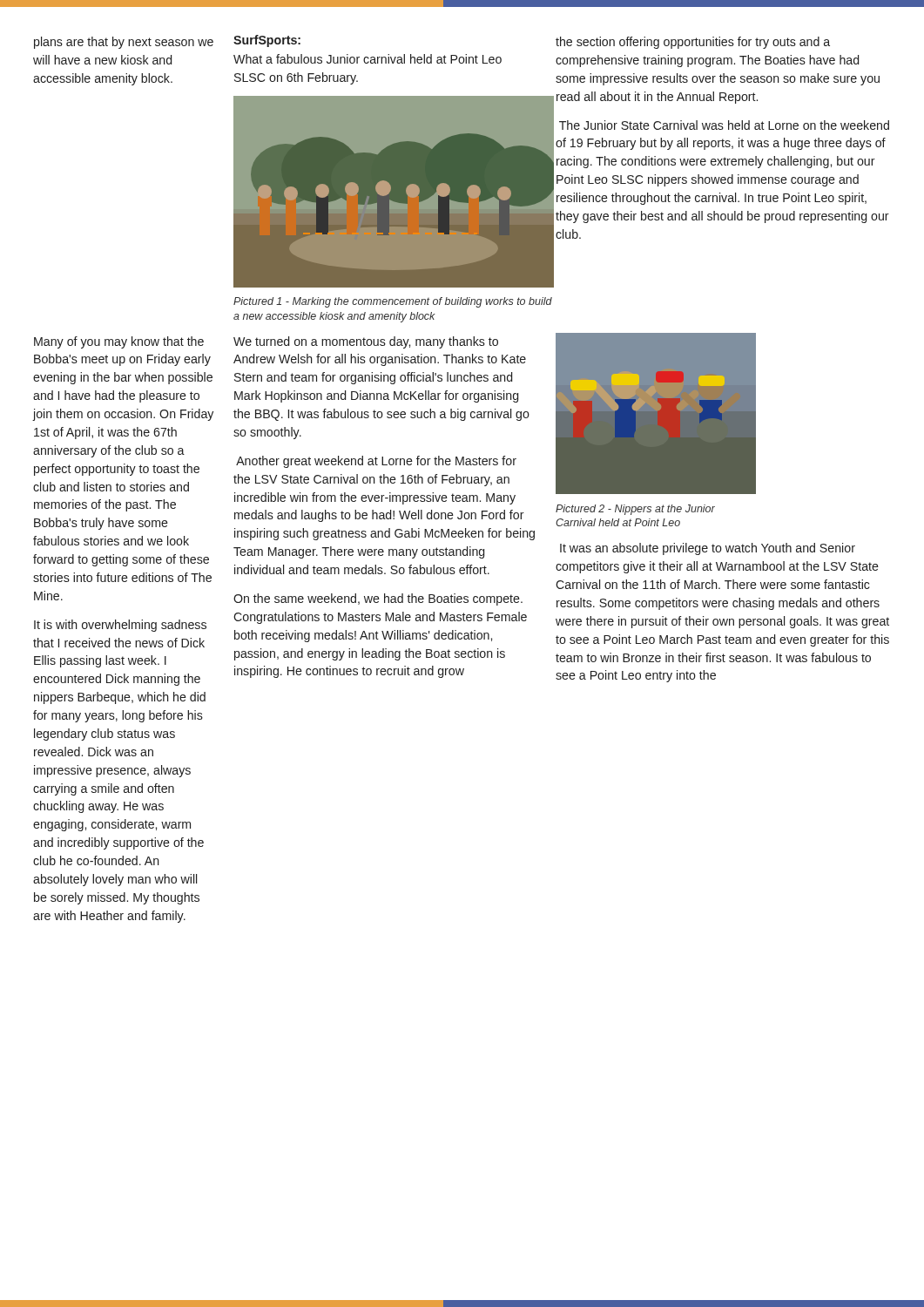Viewport: 924px width, 1307px height.
Task: Click on the text block that says "the section offering"
Action: pyautogui.click(x=718, y=69)
